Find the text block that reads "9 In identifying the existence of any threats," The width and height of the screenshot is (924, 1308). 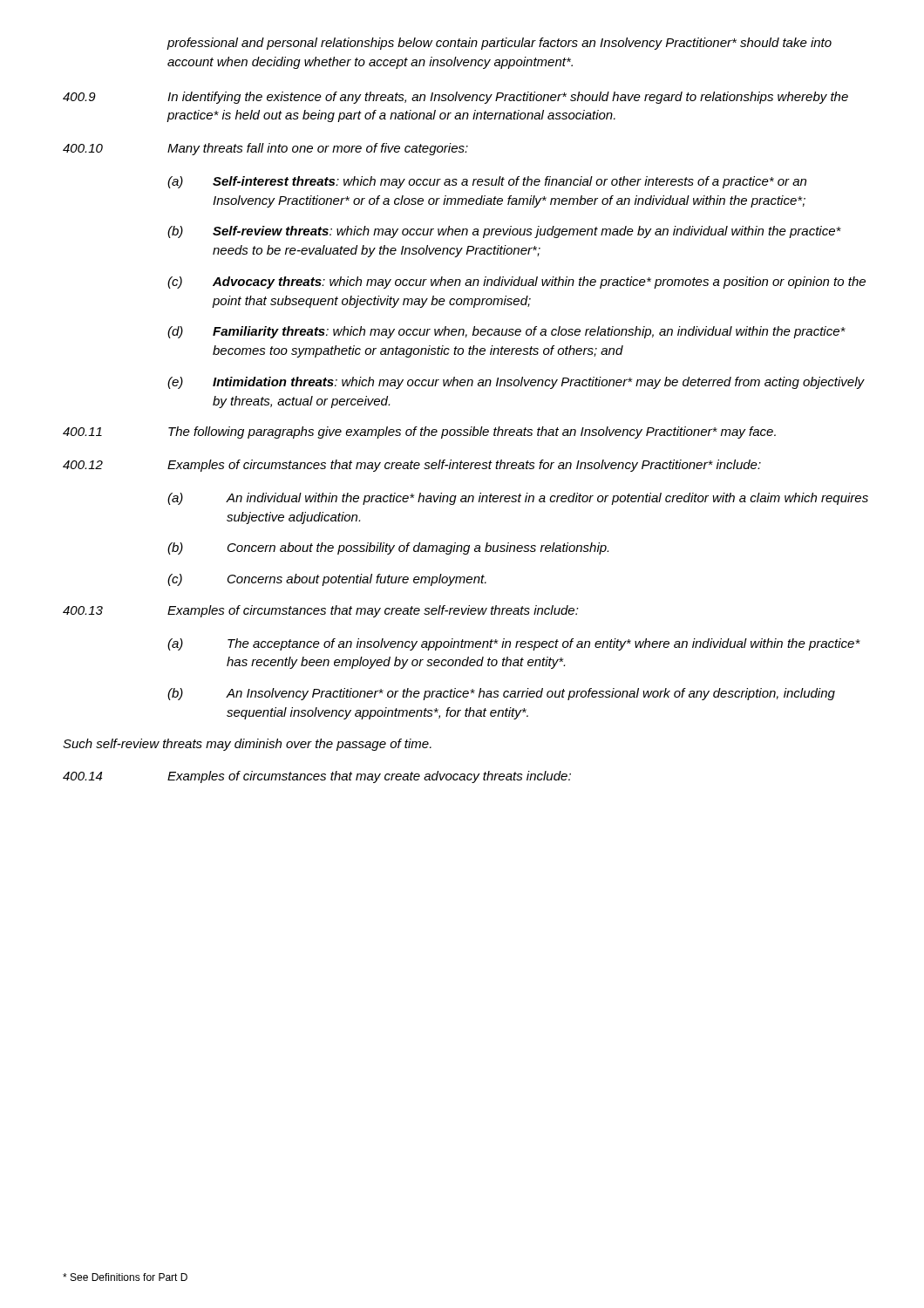tap(466, 106)
